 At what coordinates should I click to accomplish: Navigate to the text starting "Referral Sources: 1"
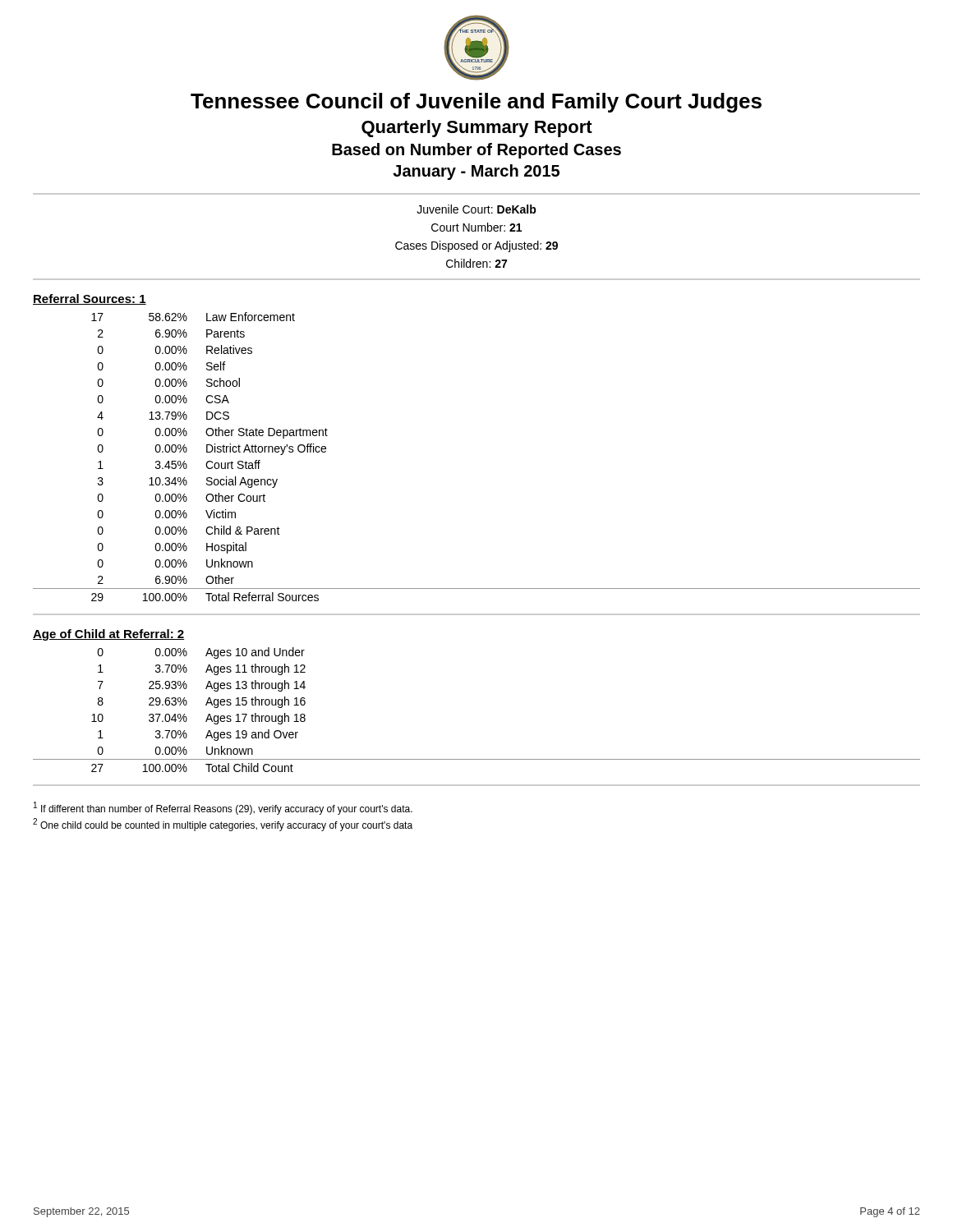pyautogui.click(x=89, y=299)
